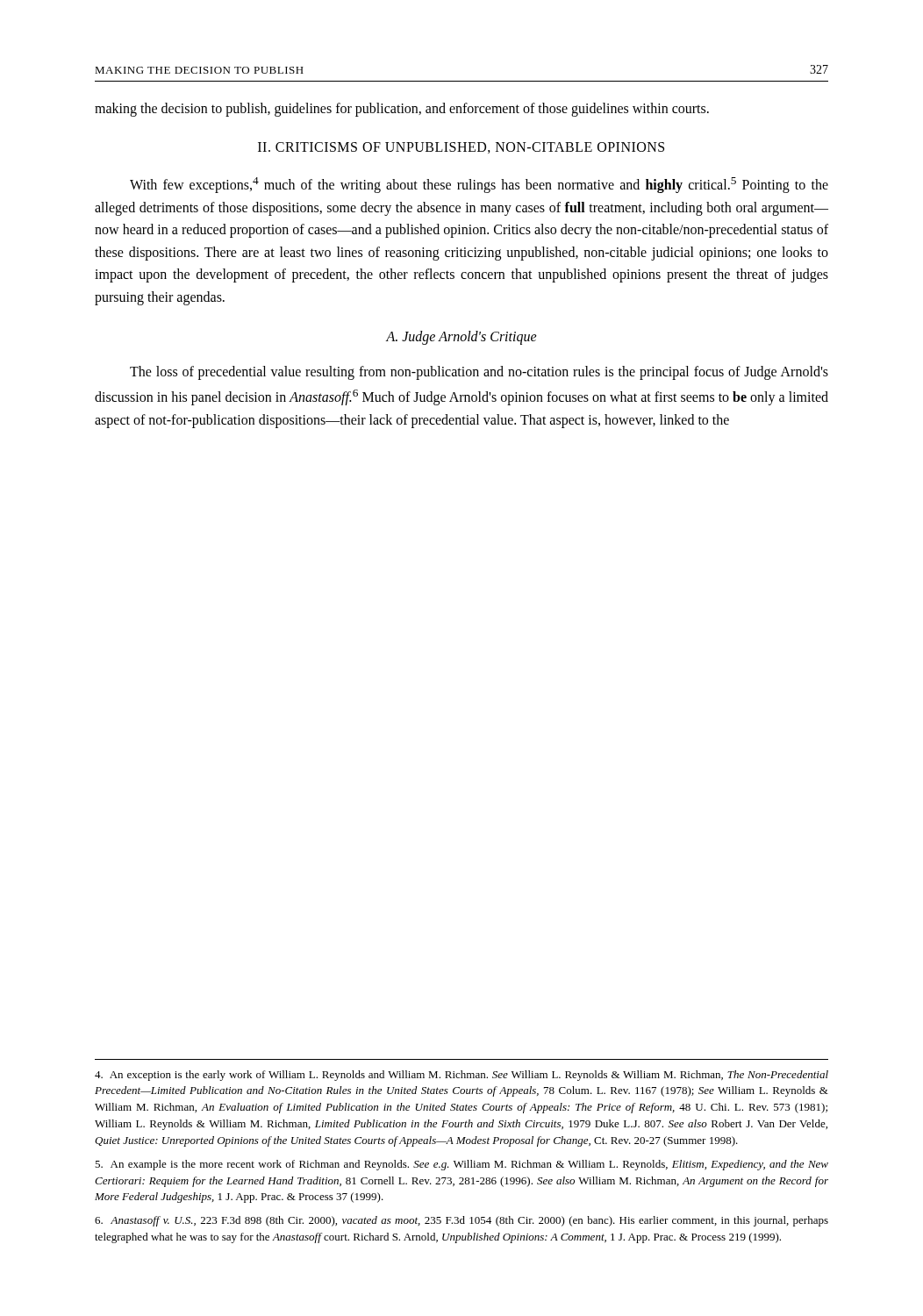Select the footnote with the text "An example is"
Image resolution: width=923 pixels, height=1316 pixels.
pyautogui.click(x=462, y=1180)
